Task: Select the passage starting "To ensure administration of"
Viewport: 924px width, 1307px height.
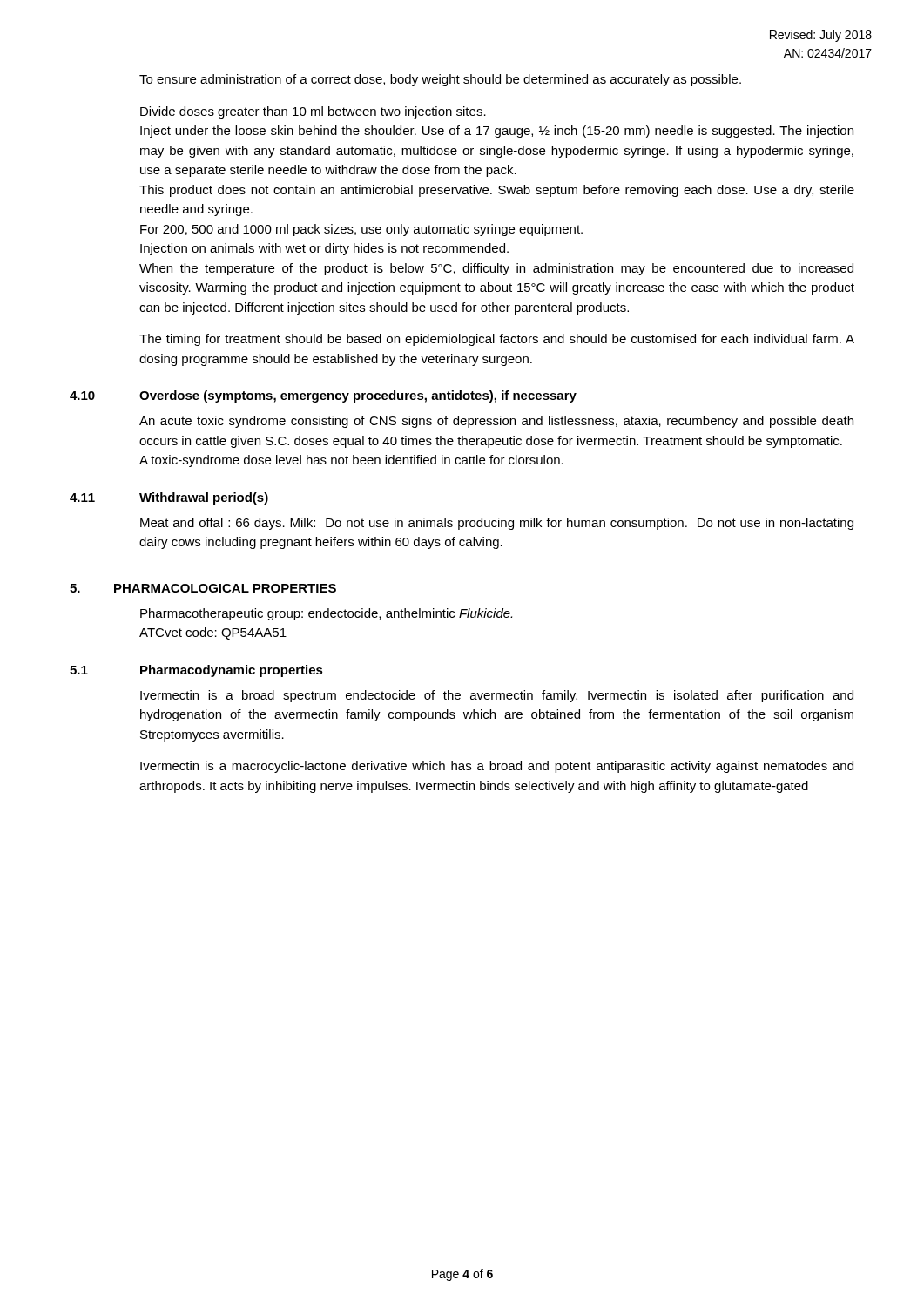Action: click(x=441, y=79)
